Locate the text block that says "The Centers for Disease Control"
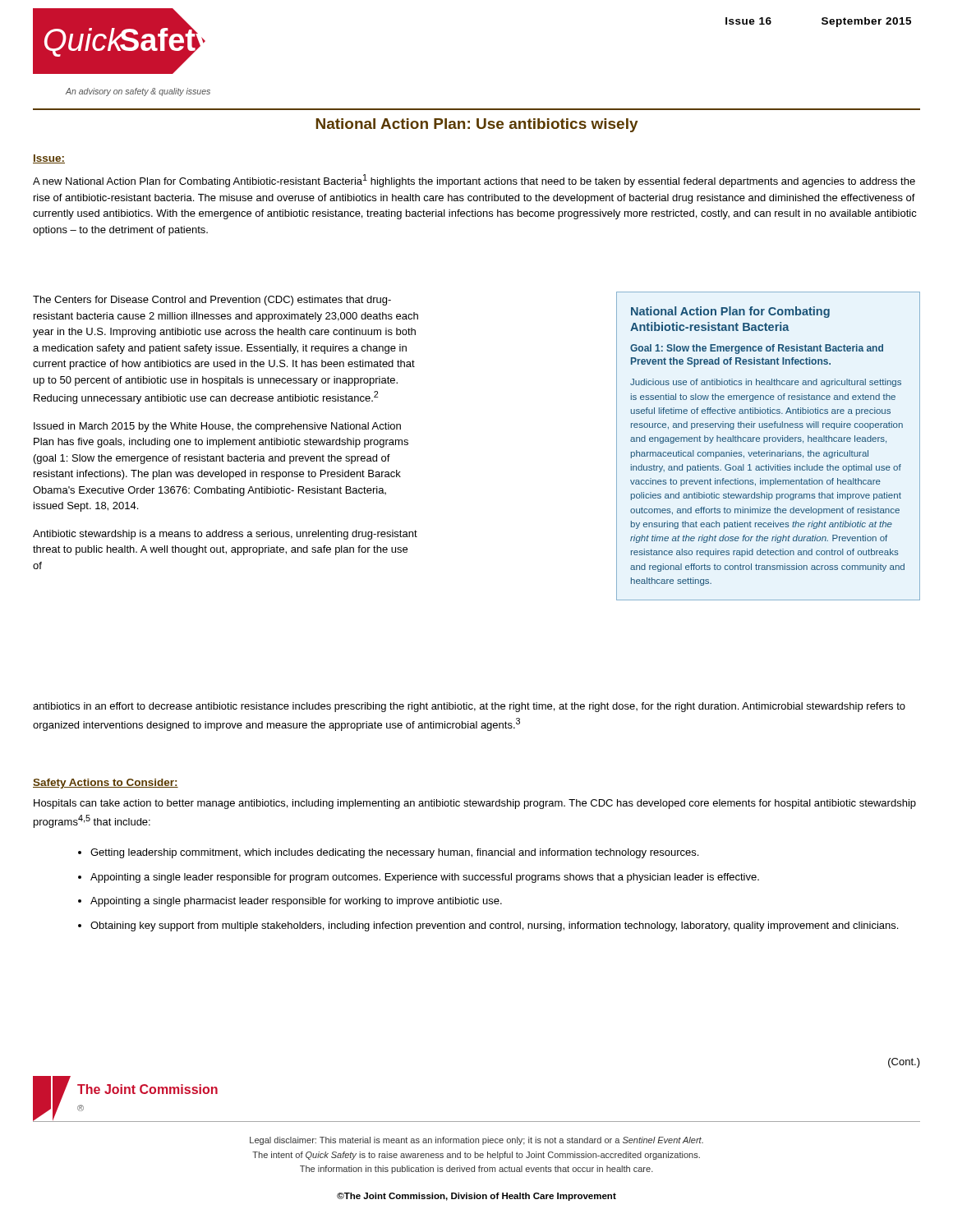The image size is (953, 1232). [226, 433]
